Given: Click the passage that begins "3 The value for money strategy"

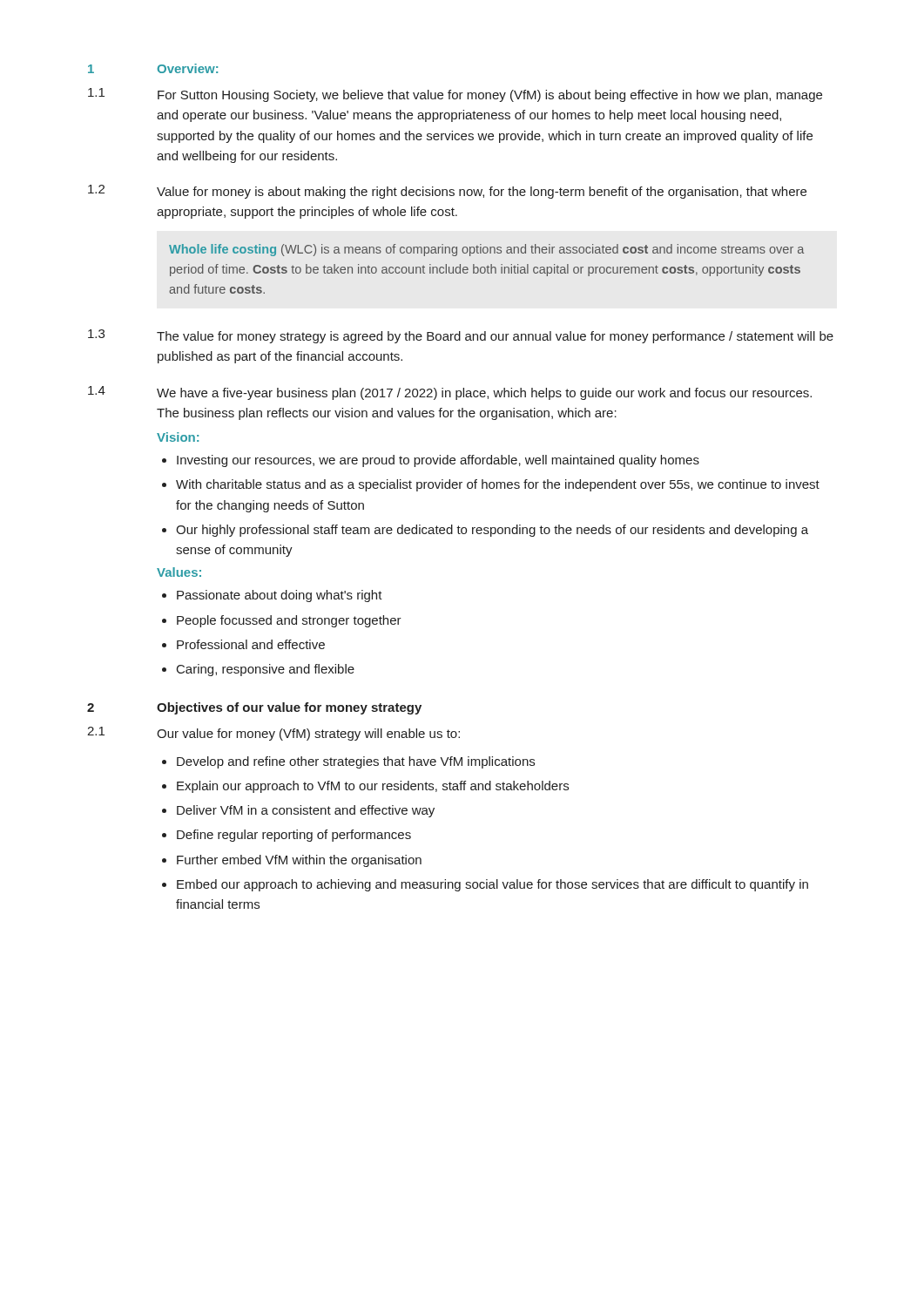Looking at the screenshot, I should click(x=462, y=350).
